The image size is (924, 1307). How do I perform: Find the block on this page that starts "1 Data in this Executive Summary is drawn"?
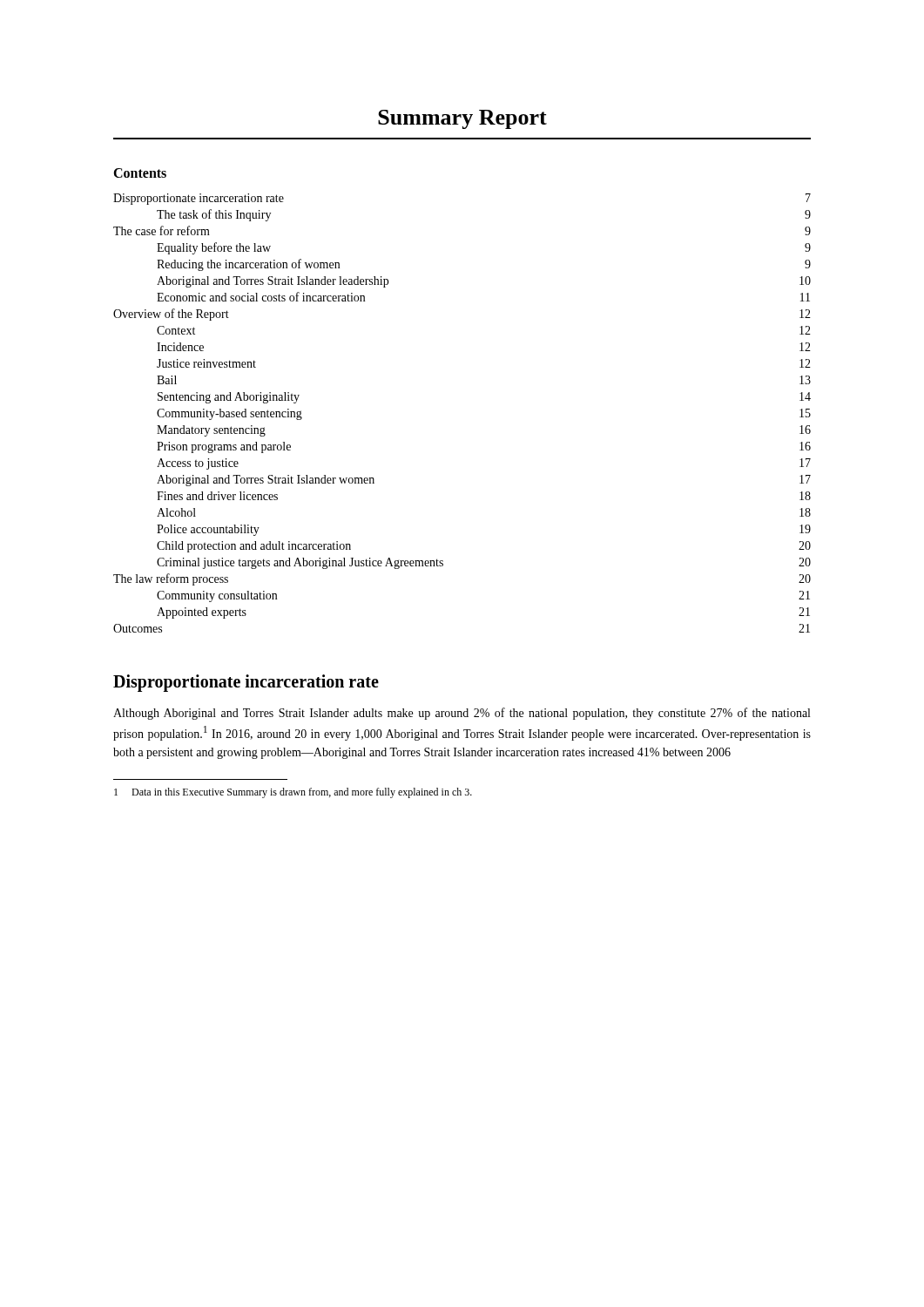point(293,792)
